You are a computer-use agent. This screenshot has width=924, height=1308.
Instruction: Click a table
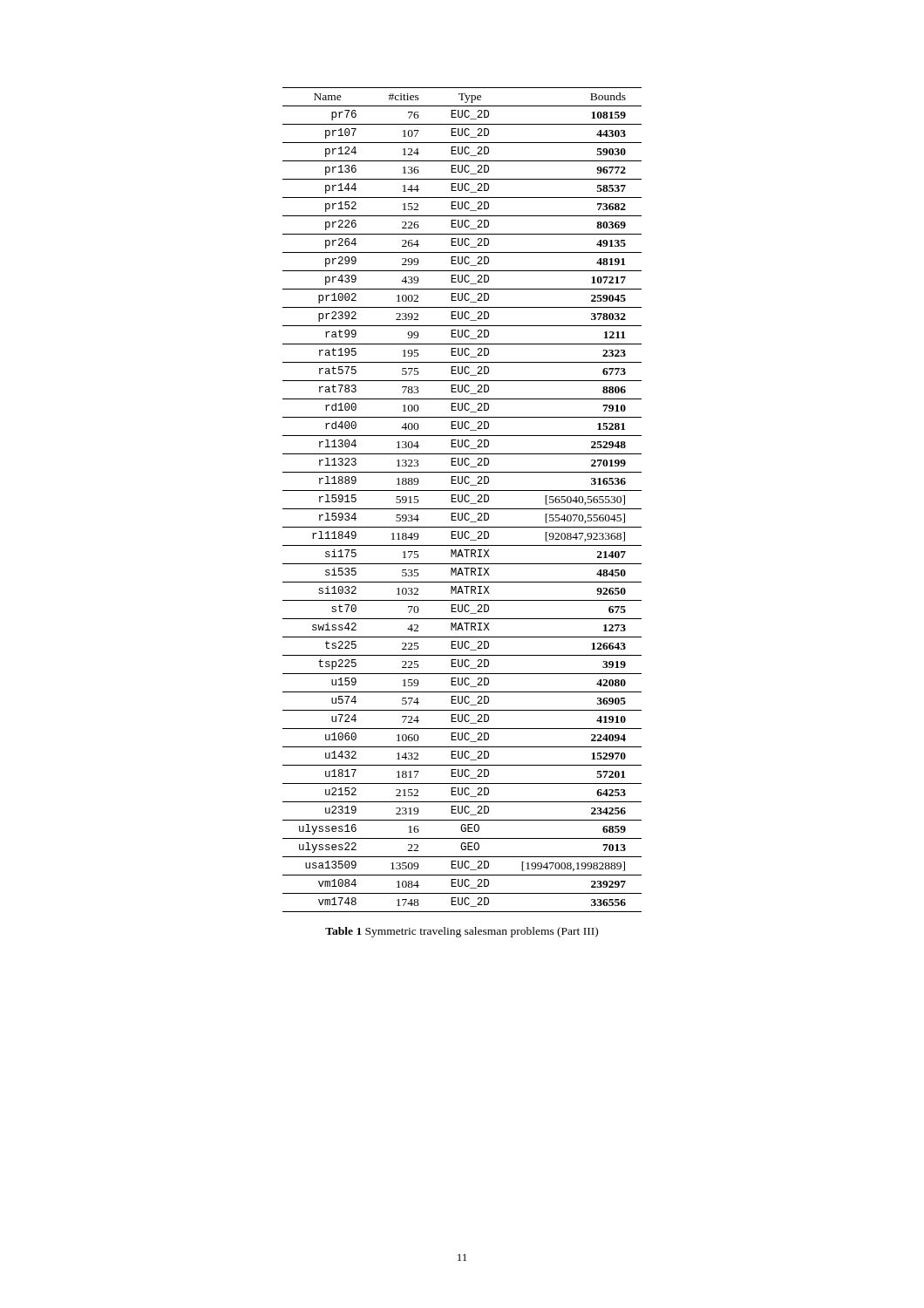click(x=462, y=500)
